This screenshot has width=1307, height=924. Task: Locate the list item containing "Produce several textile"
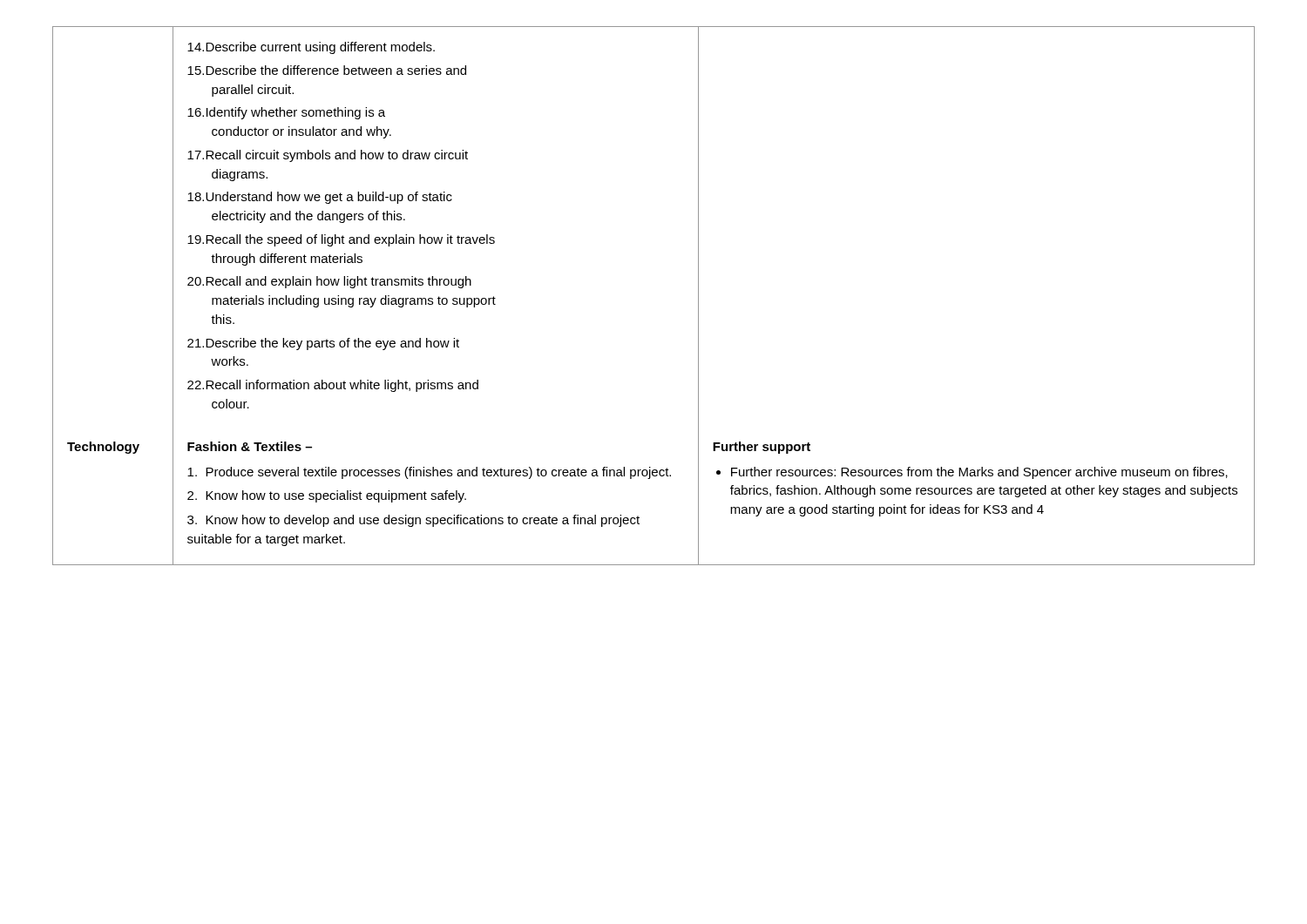click(x=430, y=471)
